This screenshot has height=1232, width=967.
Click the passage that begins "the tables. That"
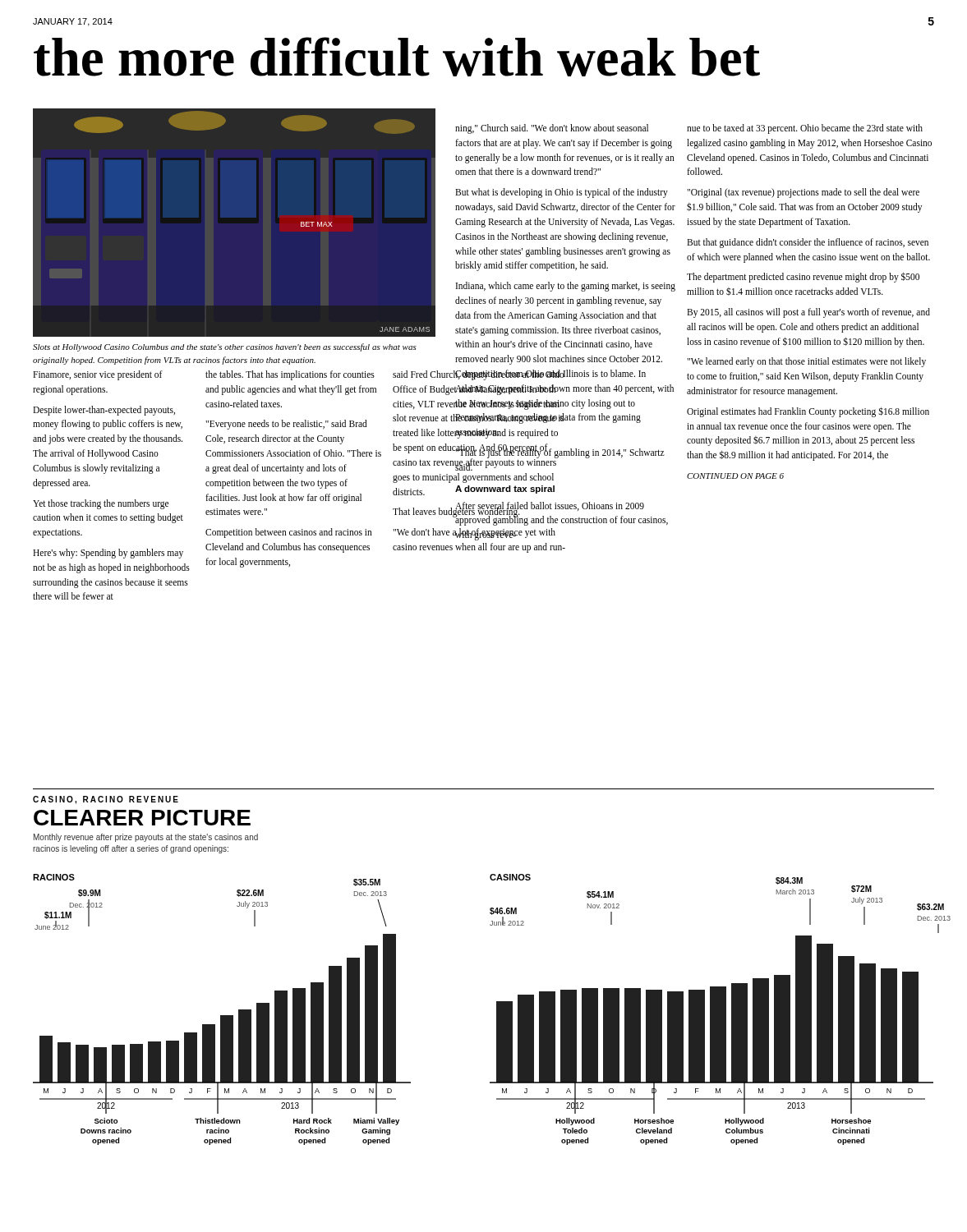tap(294, 469)
